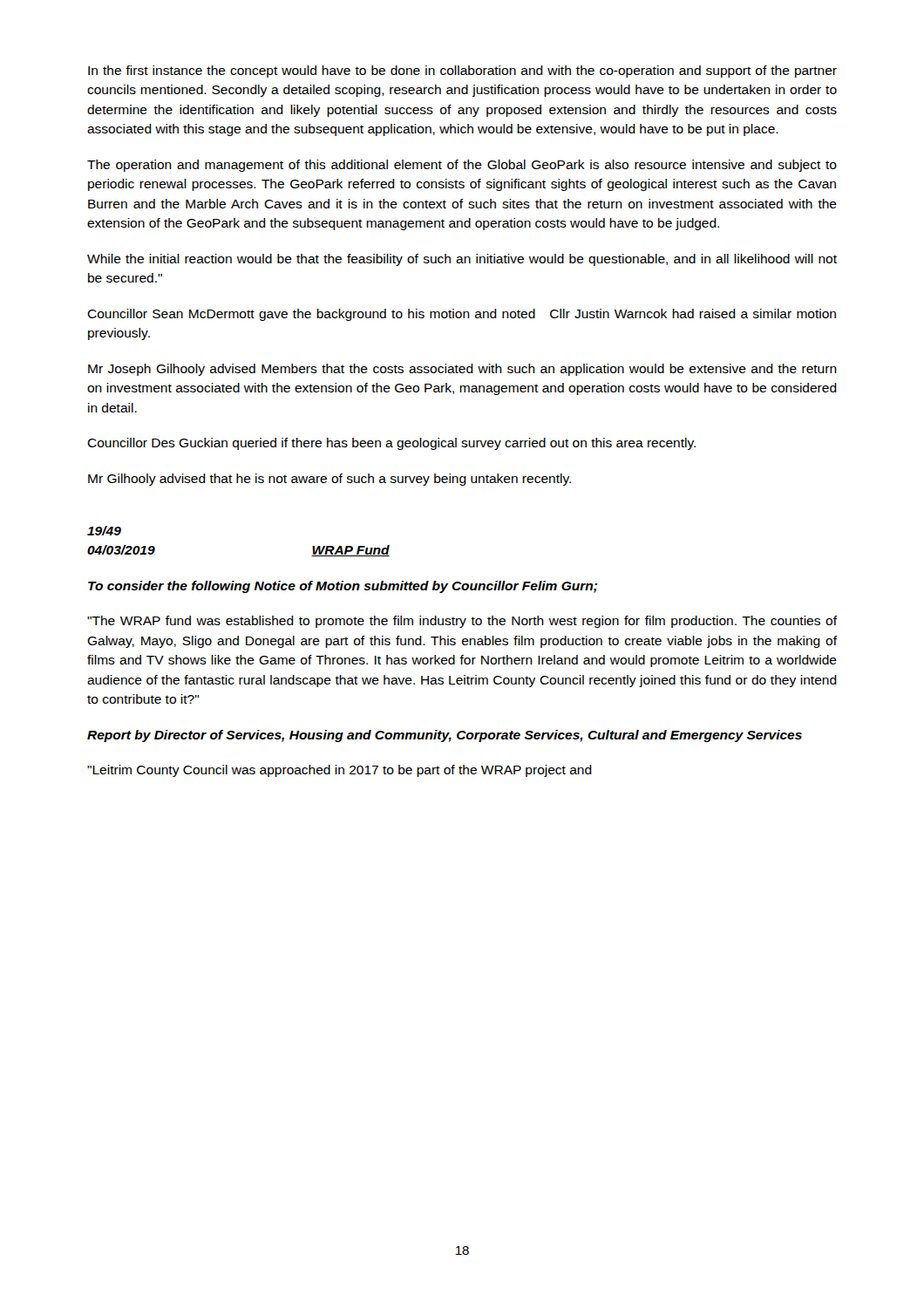Where is the passage that starts "Councillor Des Guckian queried if there has been"?

pos(392,443)
